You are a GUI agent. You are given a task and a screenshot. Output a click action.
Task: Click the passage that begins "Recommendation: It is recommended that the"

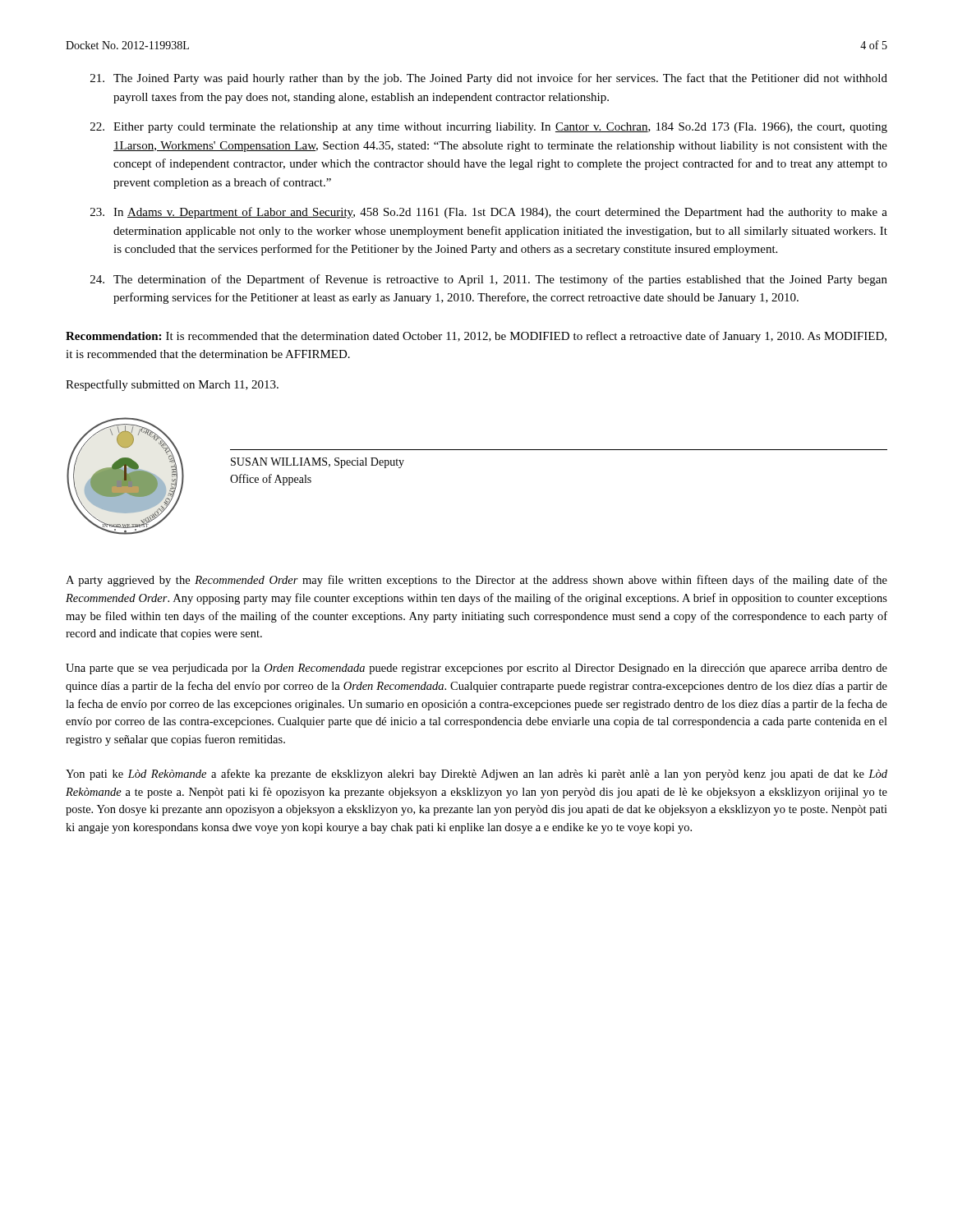point(476,345)
